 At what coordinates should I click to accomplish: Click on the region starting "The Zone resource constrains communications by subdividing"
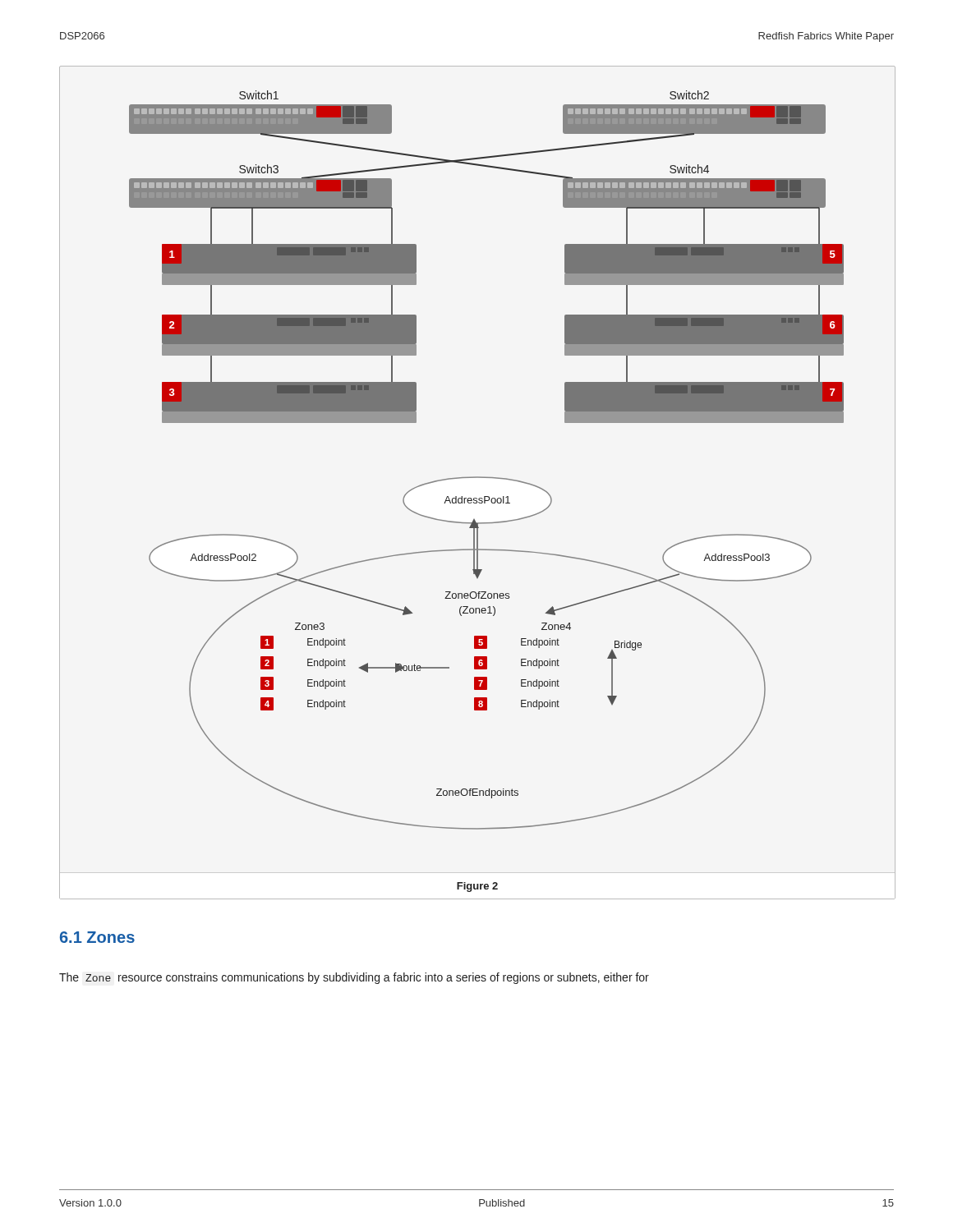354,978
